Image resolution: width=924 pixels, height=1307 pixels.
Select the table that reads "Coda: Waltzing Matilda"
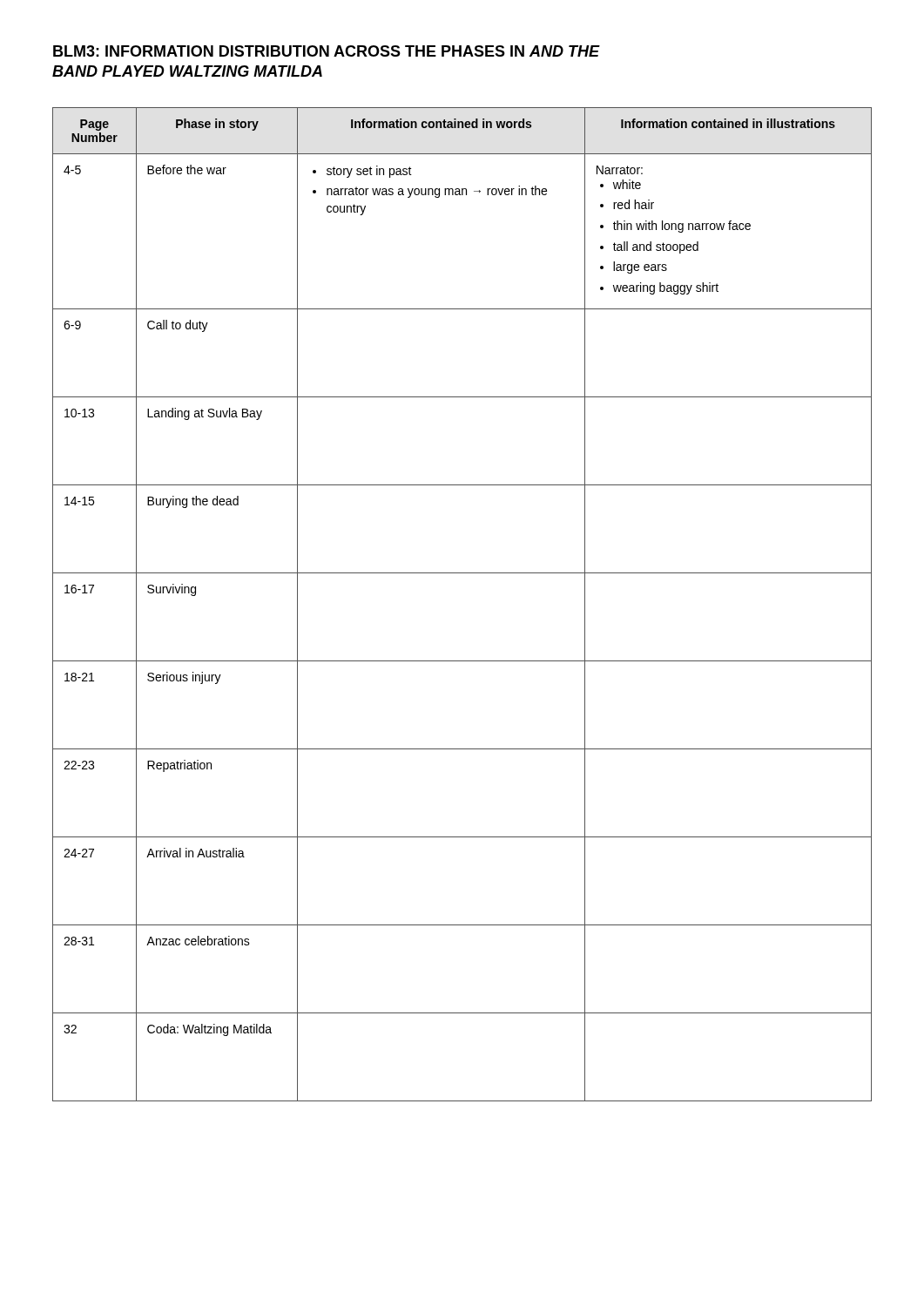click(462, 604)
